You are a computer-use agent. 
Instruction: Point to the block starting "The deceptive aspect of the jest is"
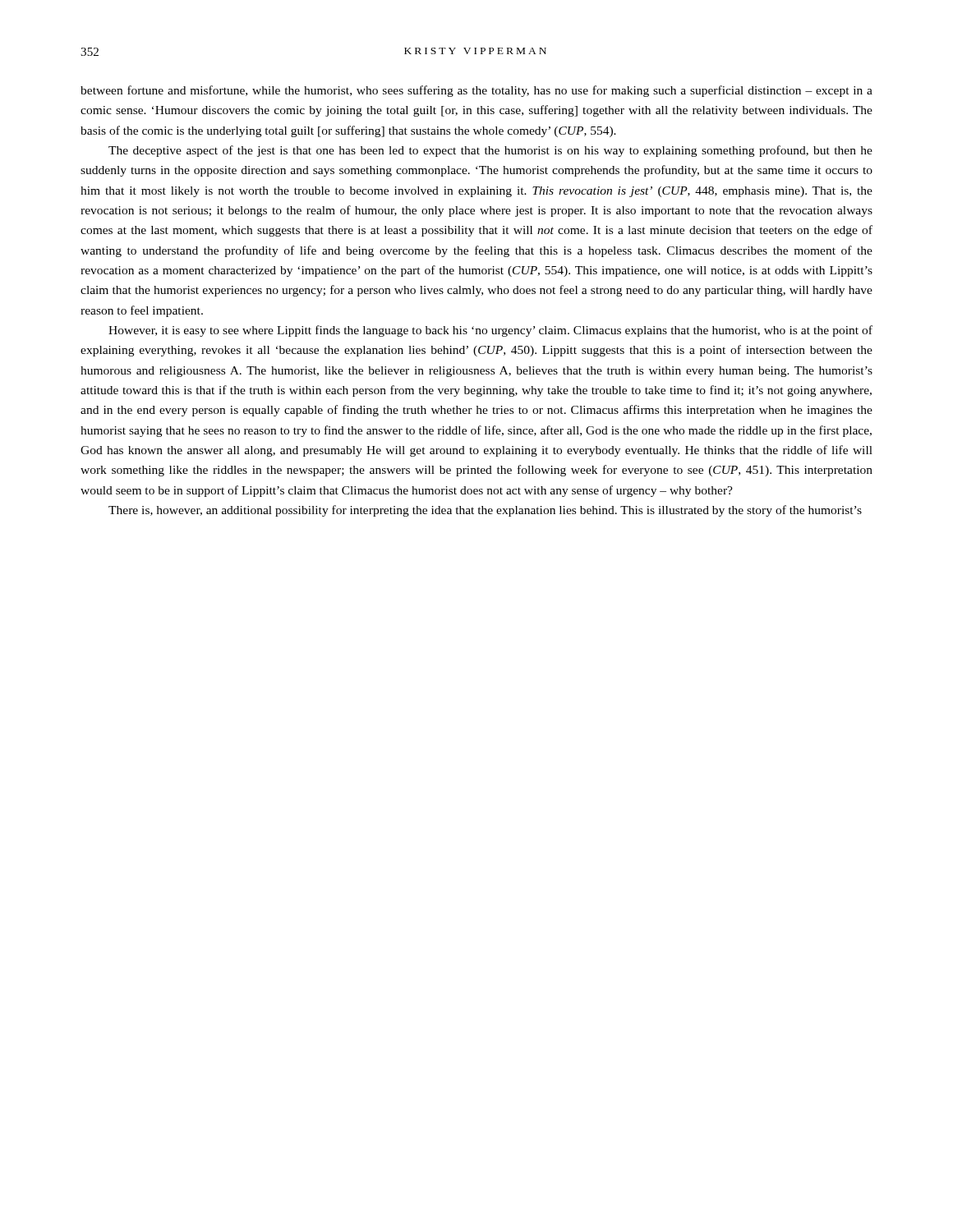(x=476, y=230)
